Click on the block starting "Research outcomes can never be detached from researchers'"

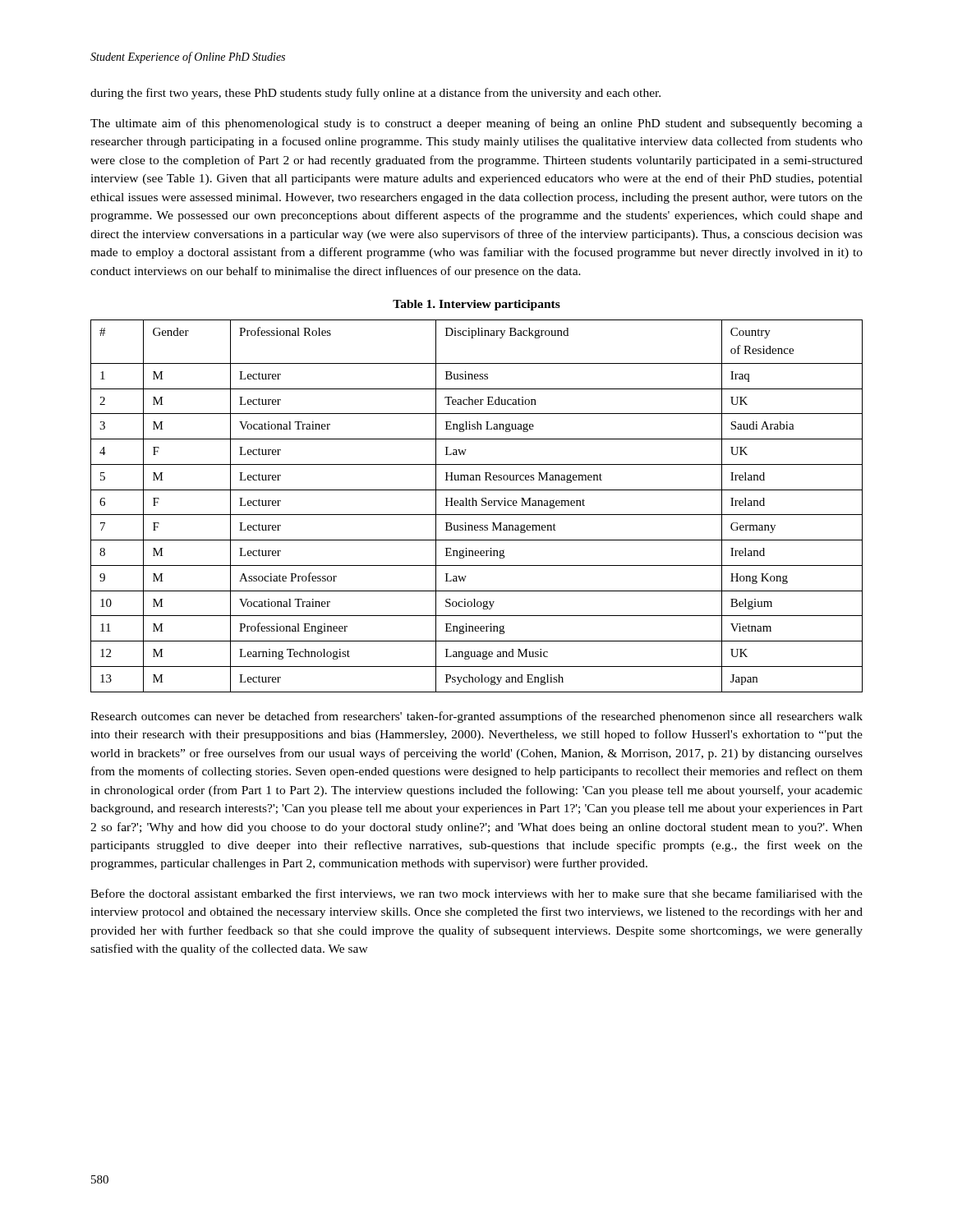476,789
